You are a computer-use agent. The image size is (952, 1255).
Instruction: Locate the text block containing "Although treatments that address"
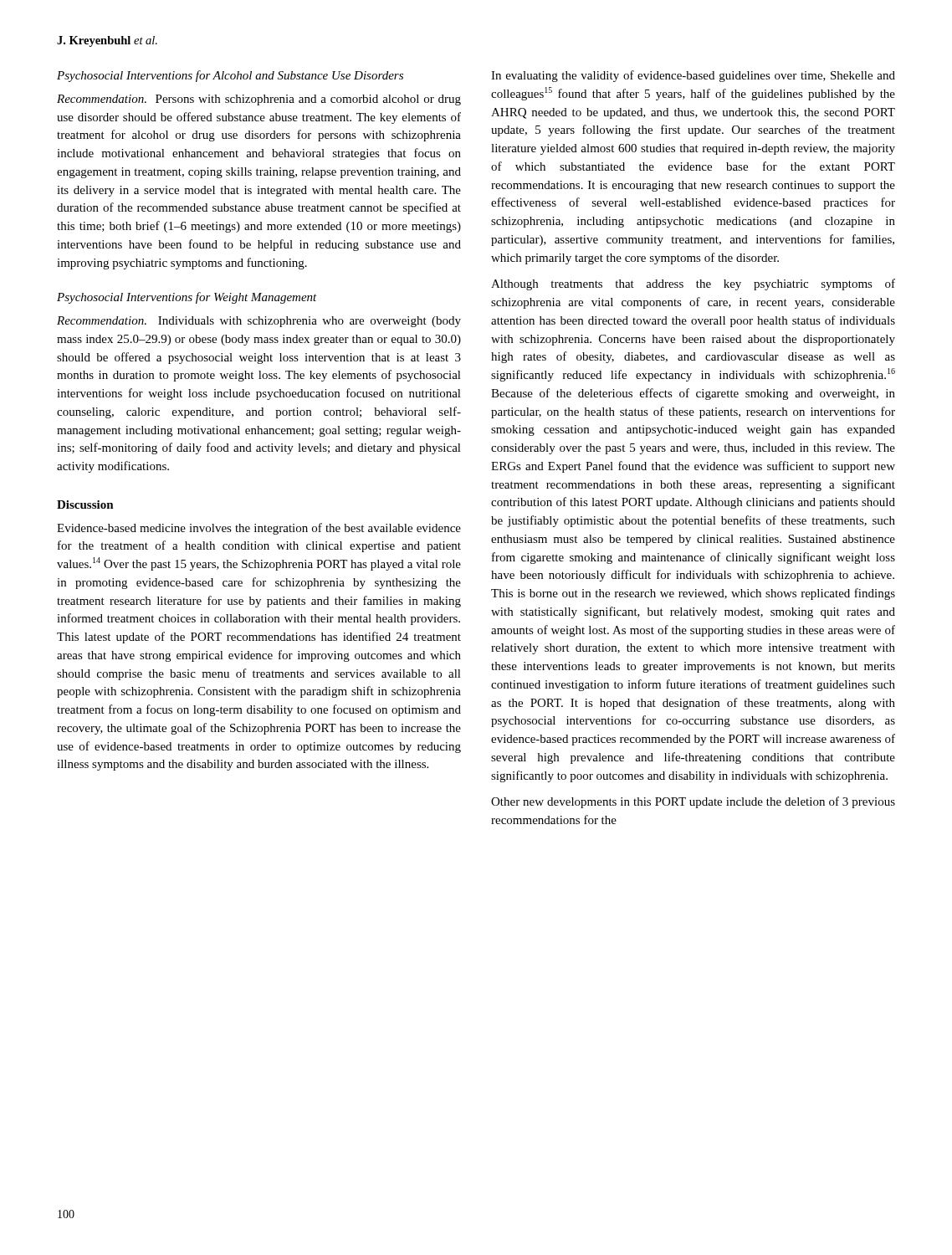(693, 530)
